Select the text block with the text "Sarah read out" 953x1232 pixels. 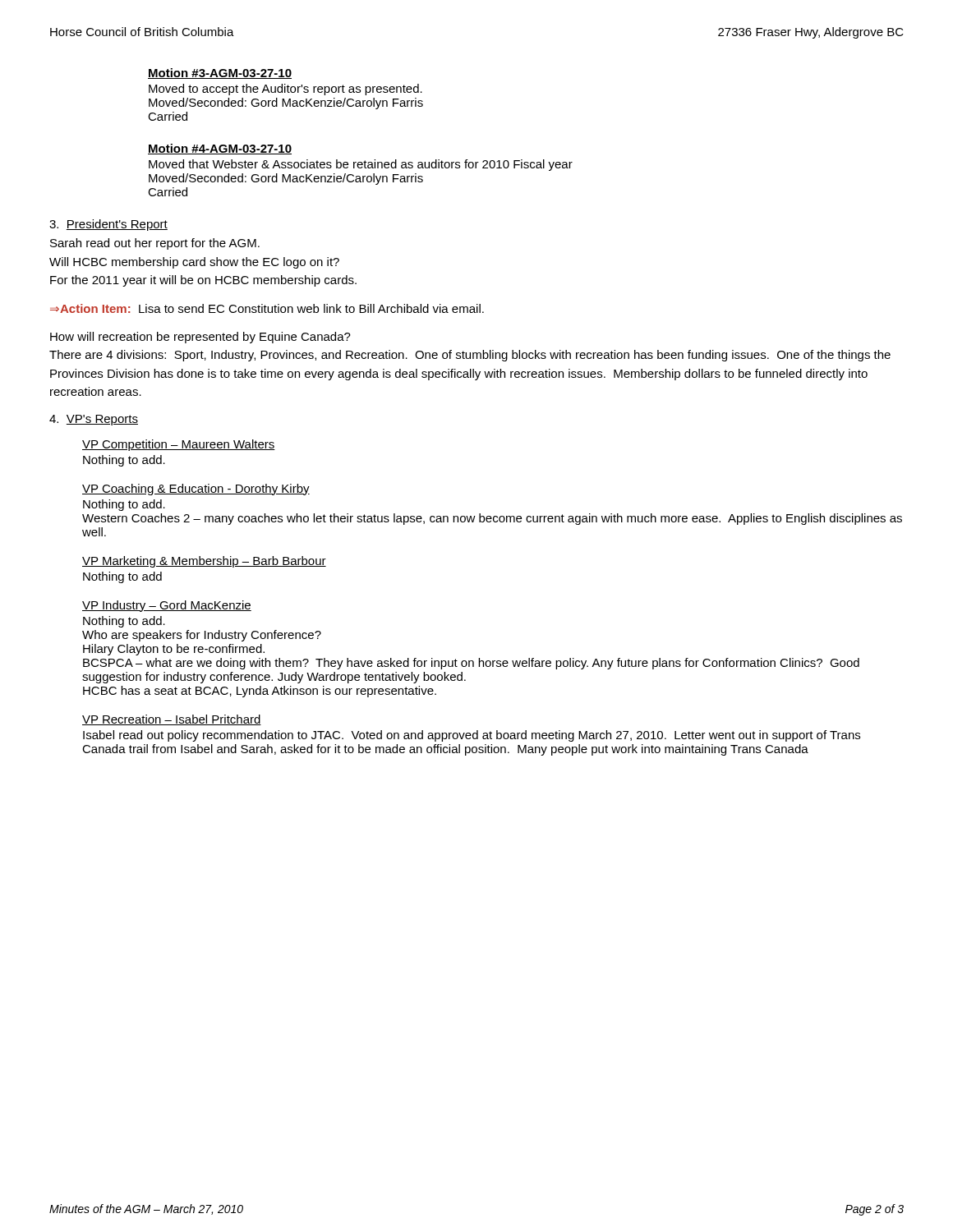203,261
